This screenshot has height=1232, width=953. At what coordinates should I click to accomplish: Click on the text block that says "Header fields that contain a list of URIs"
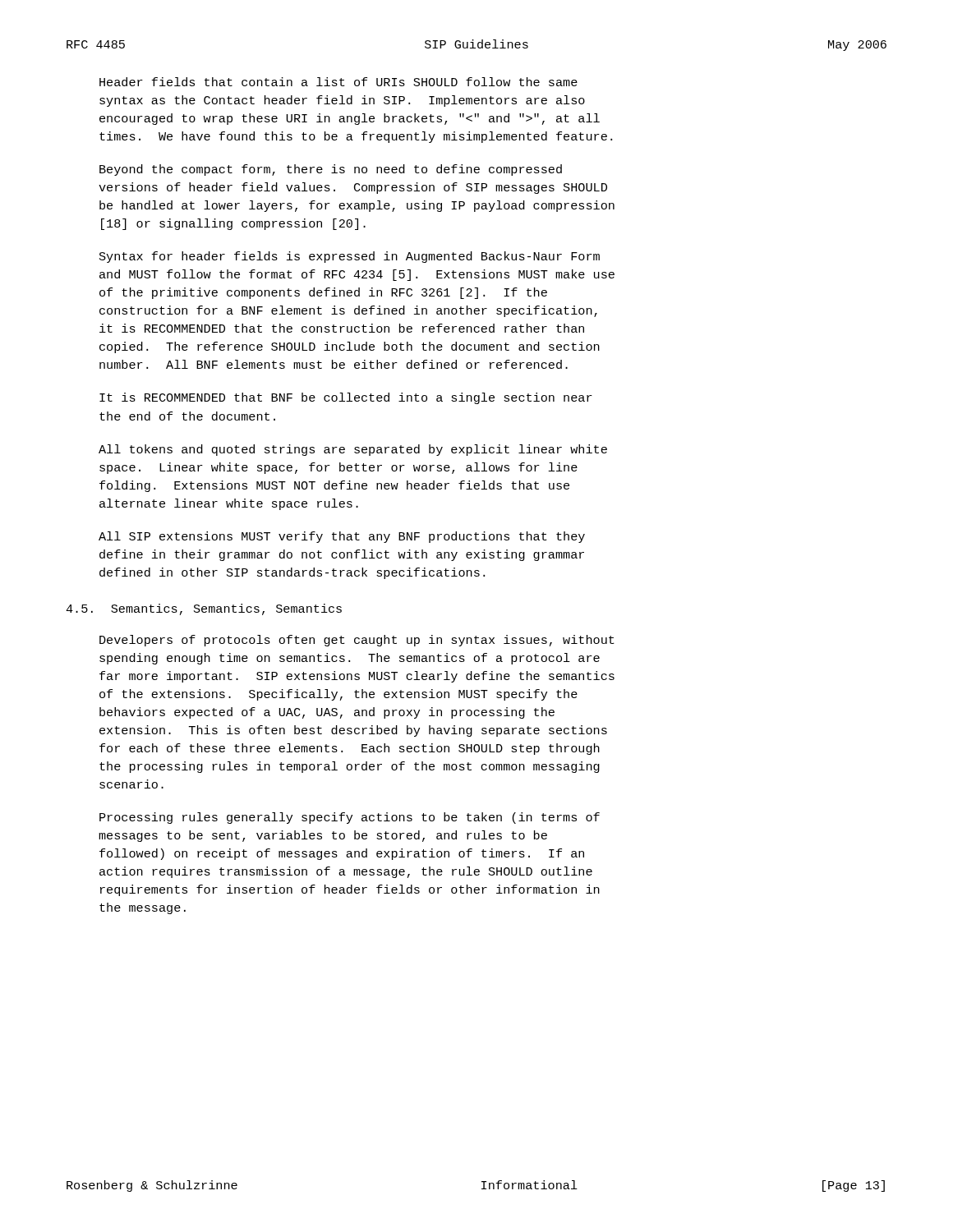[x=357, y=110]
